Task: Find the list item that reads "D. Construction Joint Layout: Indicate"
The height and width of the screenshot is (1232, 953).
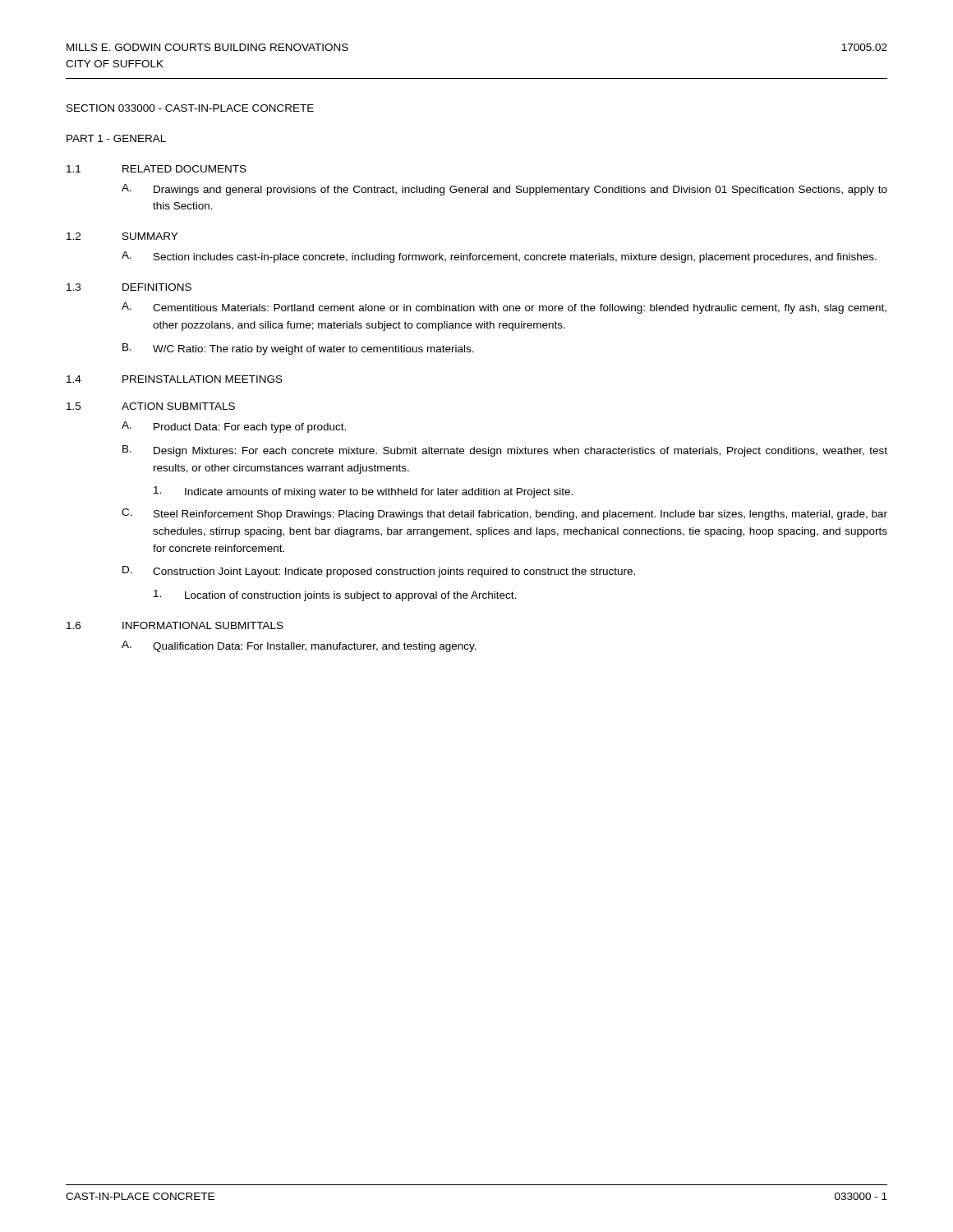Action: pyautogui.click(x=504, y=572)
